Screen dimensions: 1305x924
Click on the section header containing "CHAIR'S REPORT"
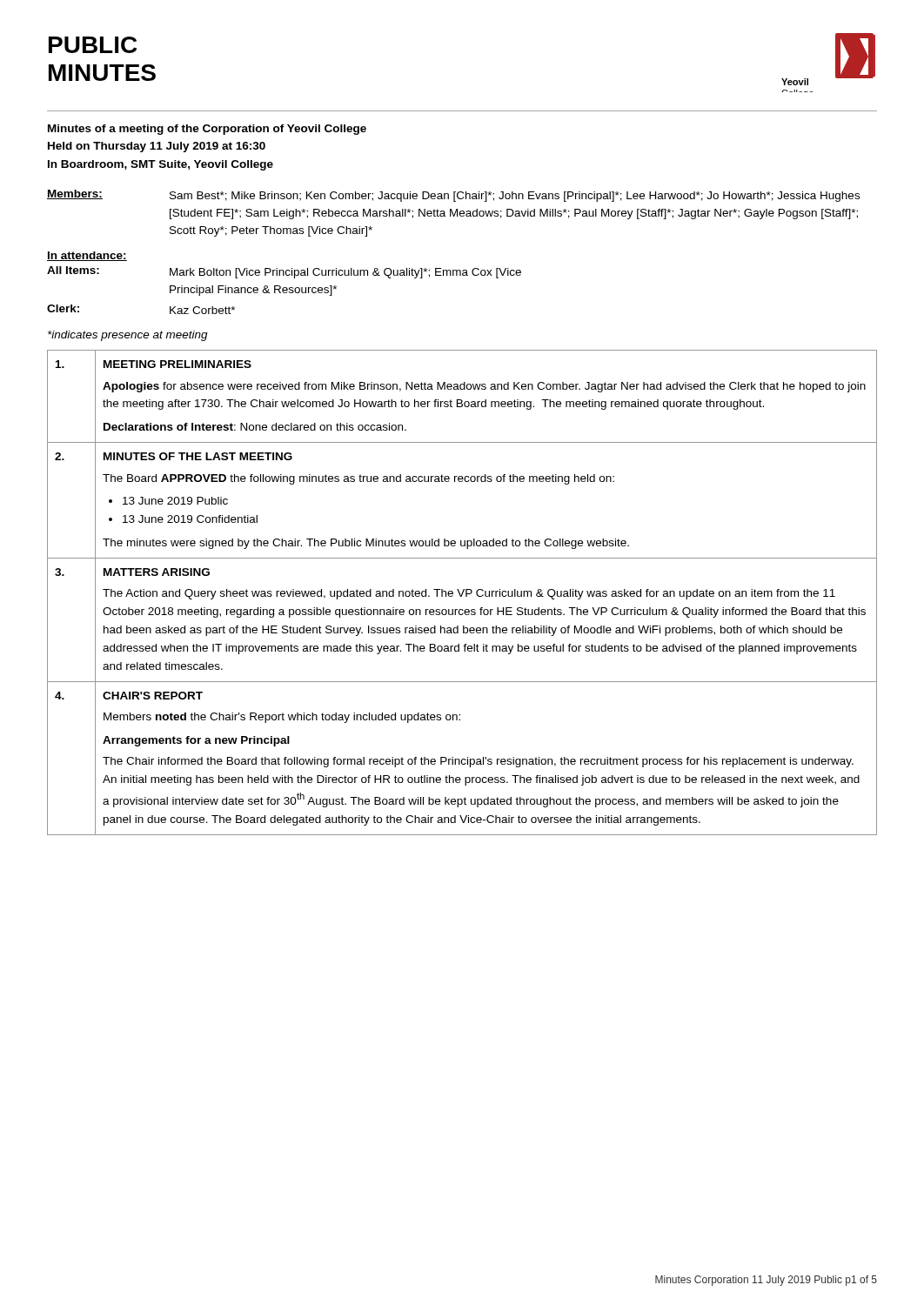pos(153,696)
